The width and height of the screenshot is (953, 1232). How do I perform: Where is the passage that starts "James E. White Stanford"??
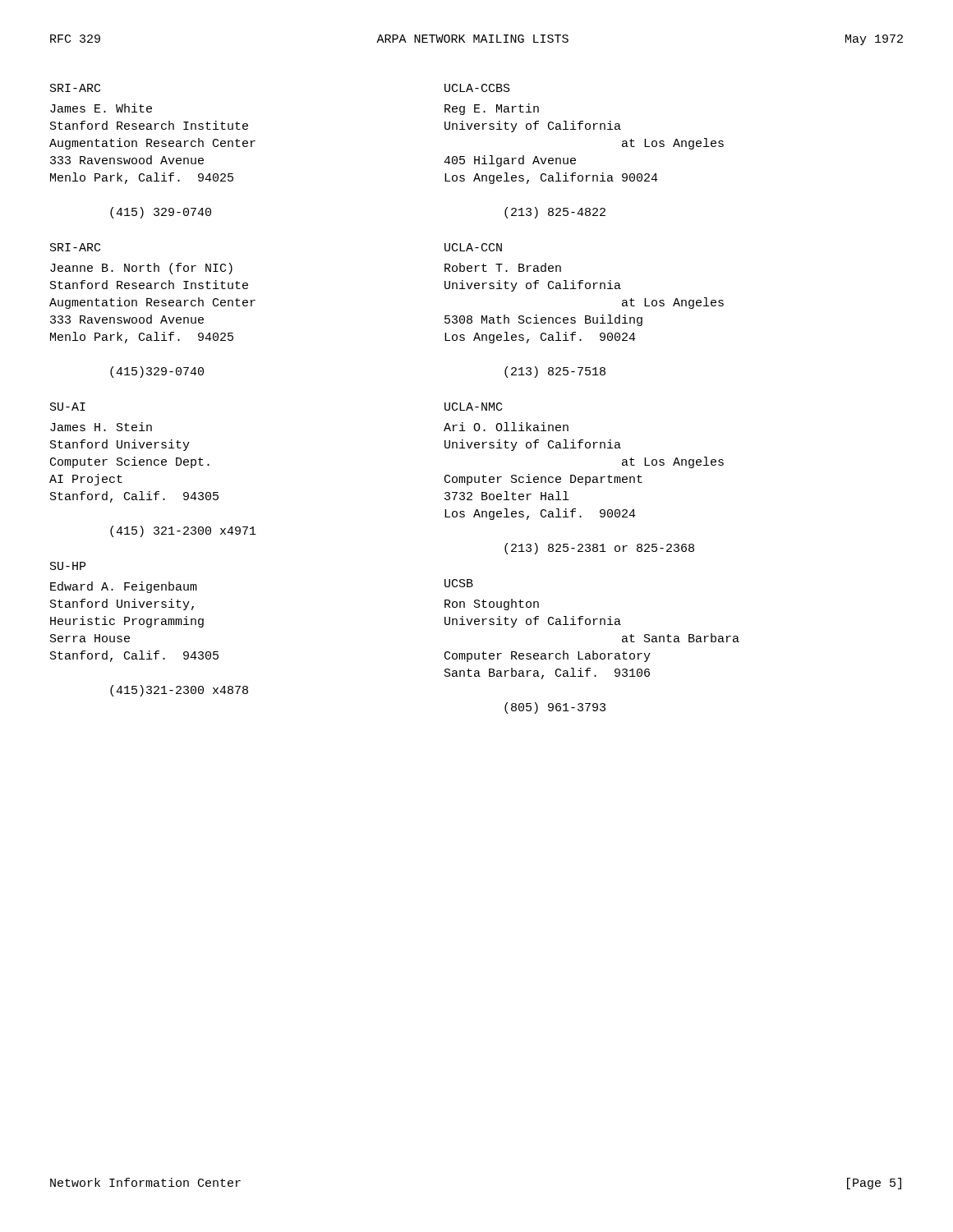(x=153, y=161)
